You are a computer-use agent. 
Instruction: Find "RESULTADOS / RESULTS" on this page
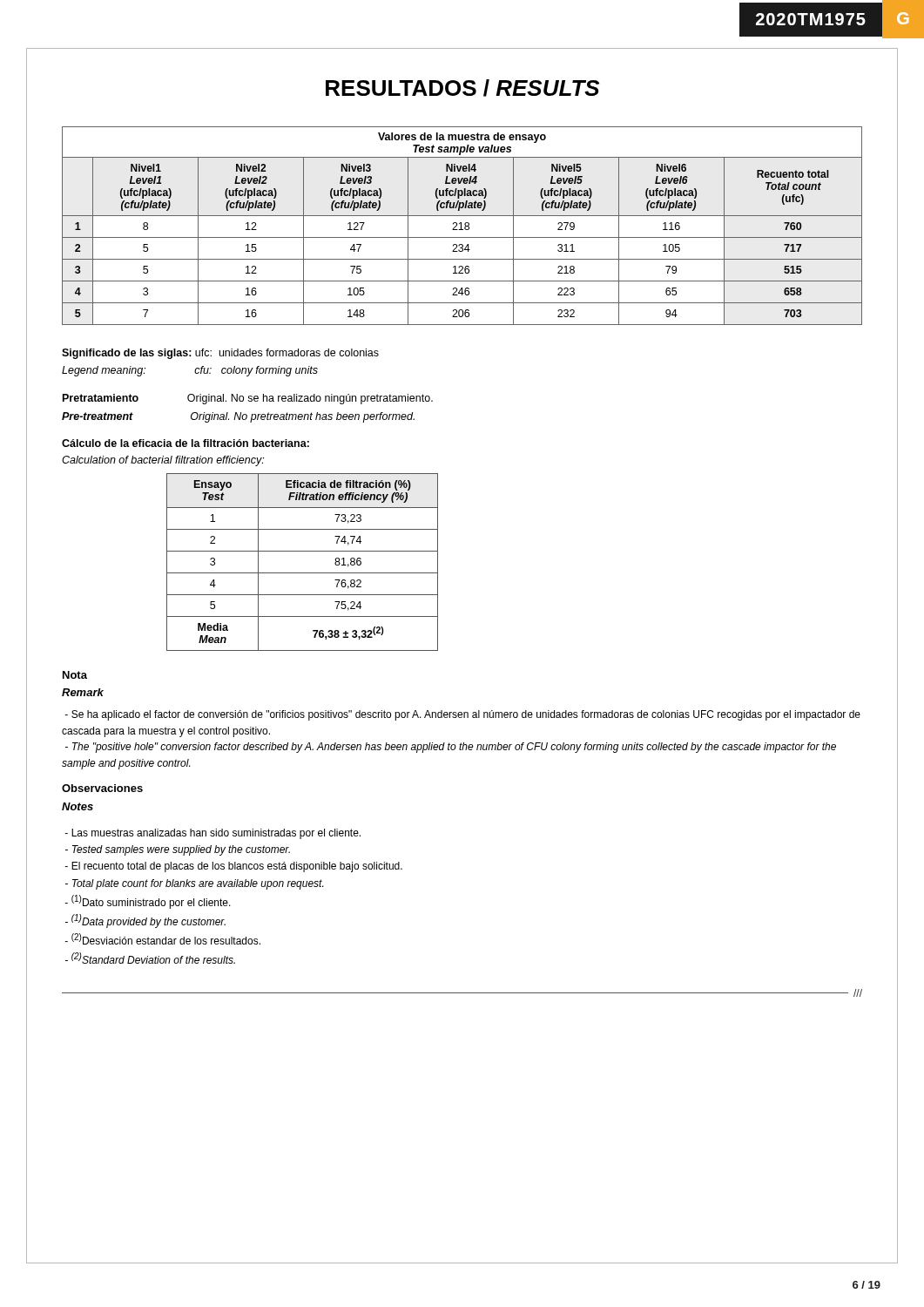coord(462,88)
